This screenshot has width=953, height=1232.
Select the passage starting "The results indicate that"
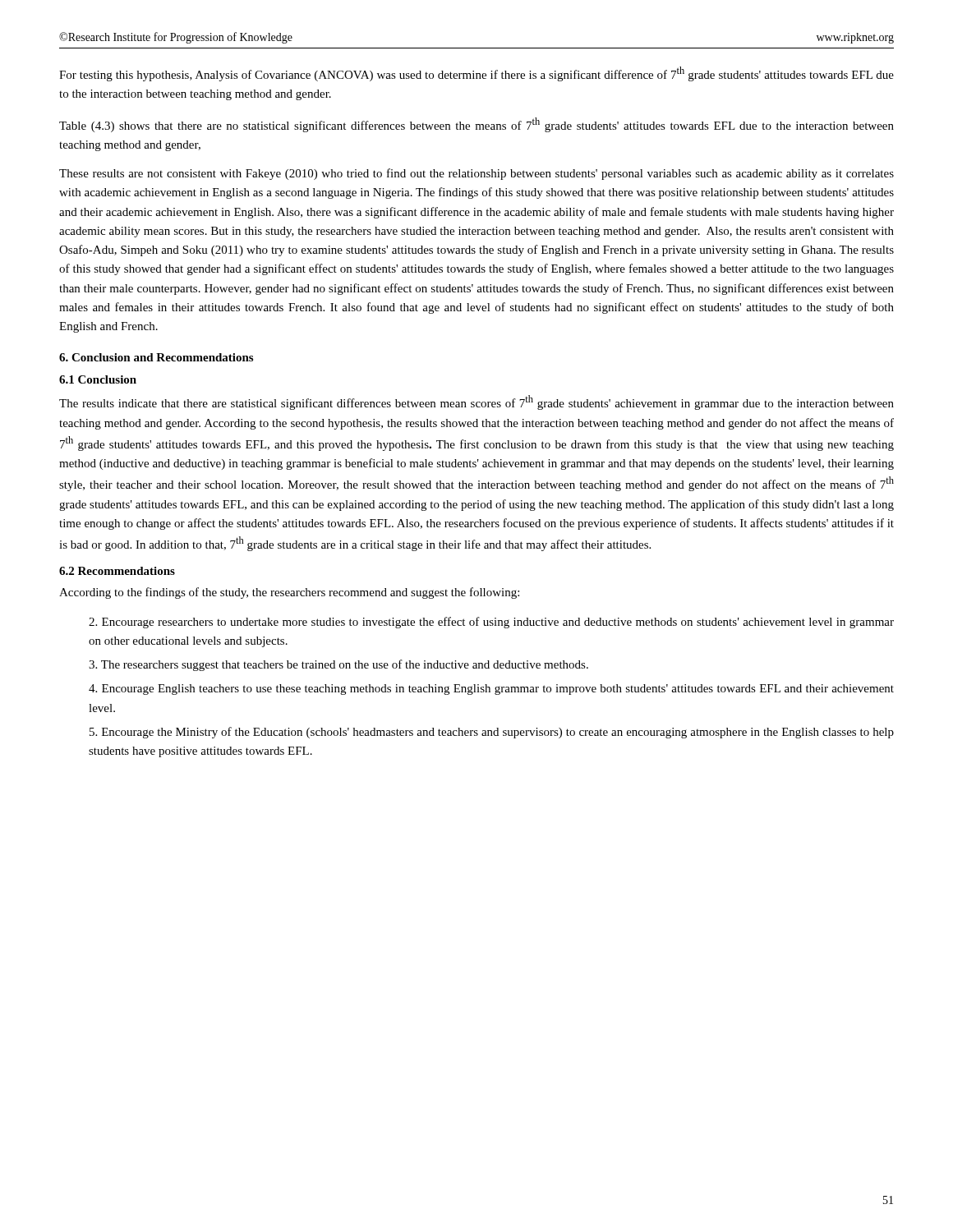point(476,472)
